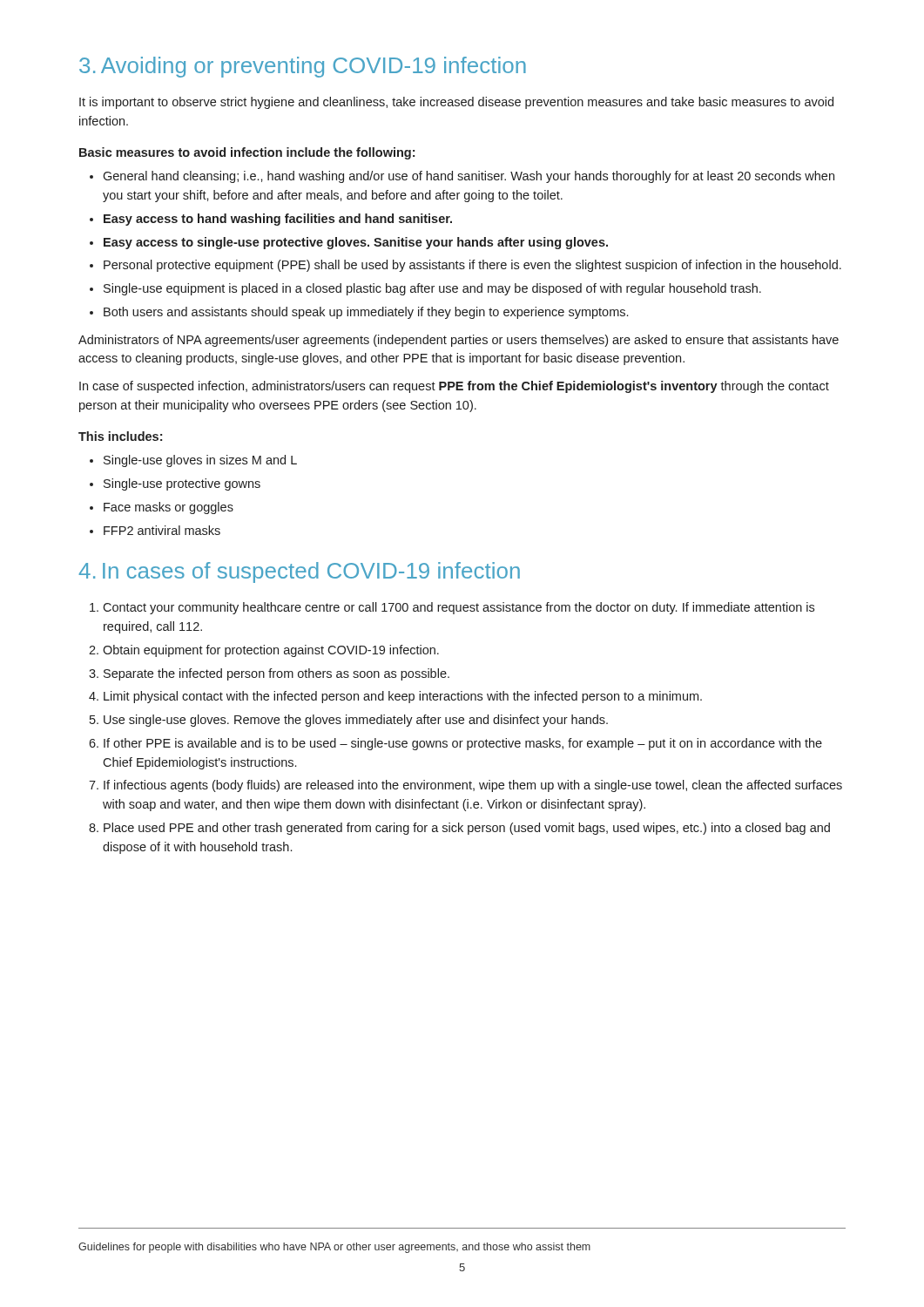Image resolution: width=924 pixels, height=1307 pixels.
Task: Point to the passage starting "Guidelines for people with disabilities who have"
Action: click(x=335, y=1246)
